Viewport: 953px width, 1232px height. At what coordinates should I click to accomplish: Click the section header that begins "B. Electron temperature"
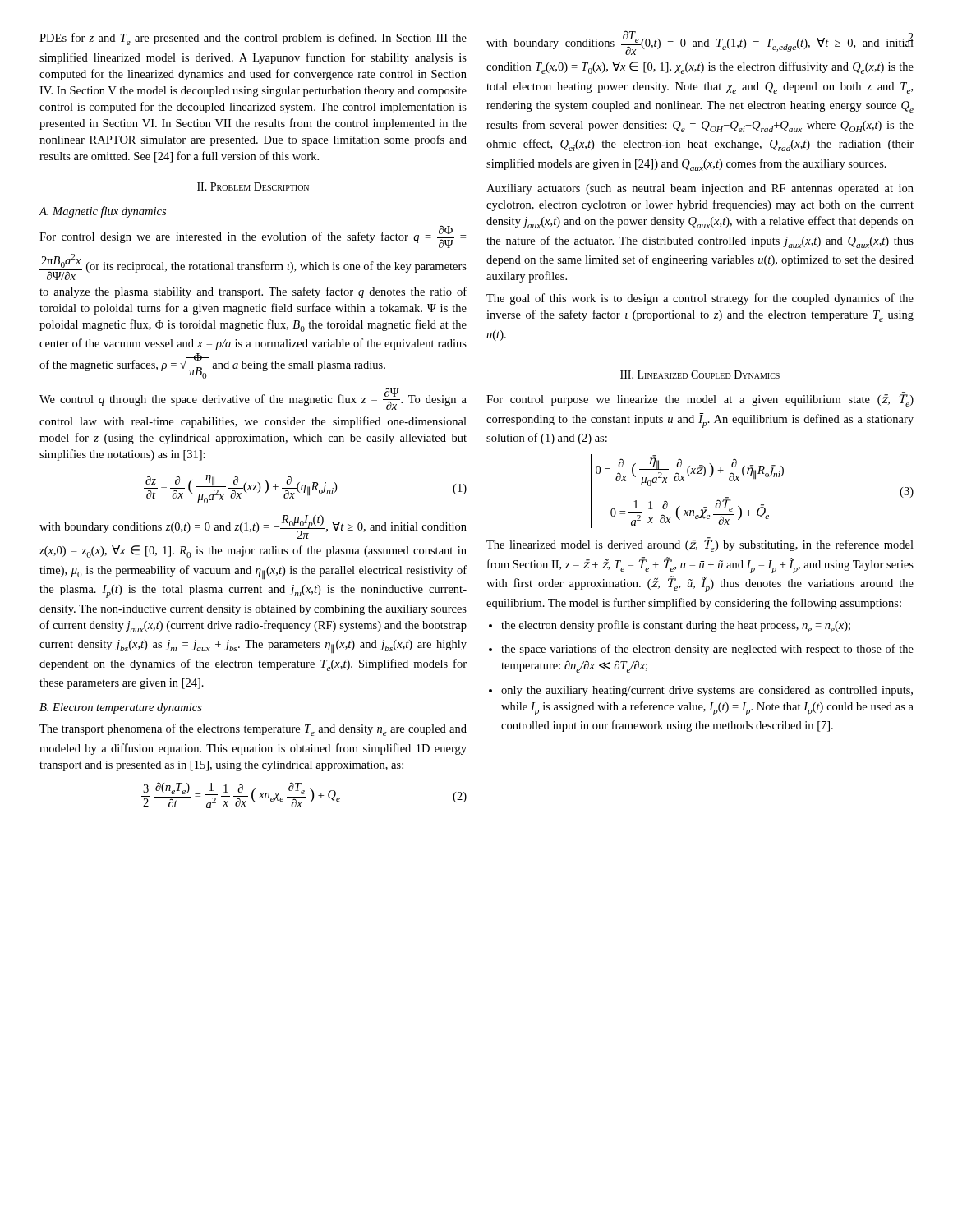pyautogui.click(x=121, y=707)
